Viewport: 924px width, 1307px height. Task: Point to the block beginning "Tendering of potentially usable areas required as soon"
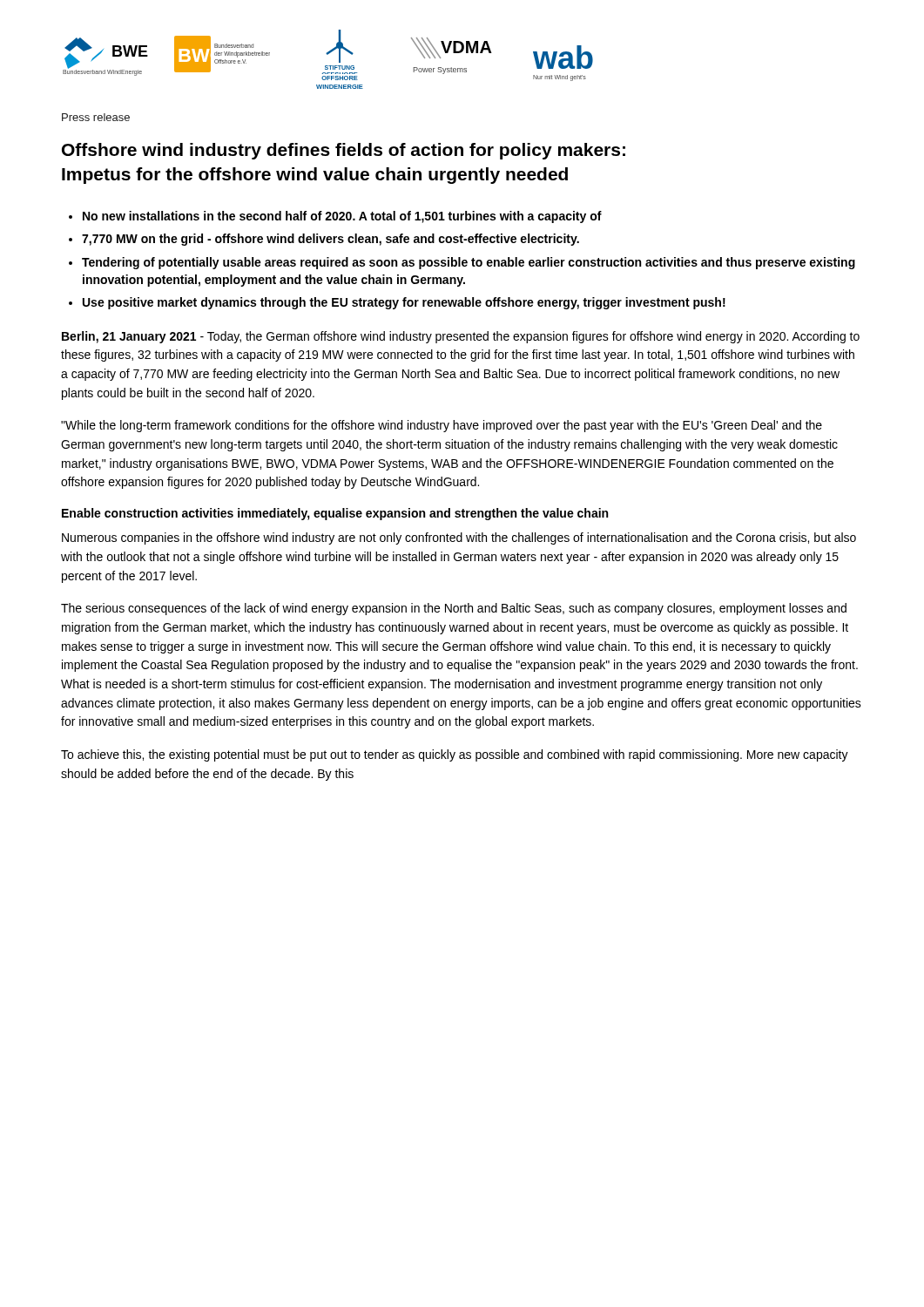469,271
